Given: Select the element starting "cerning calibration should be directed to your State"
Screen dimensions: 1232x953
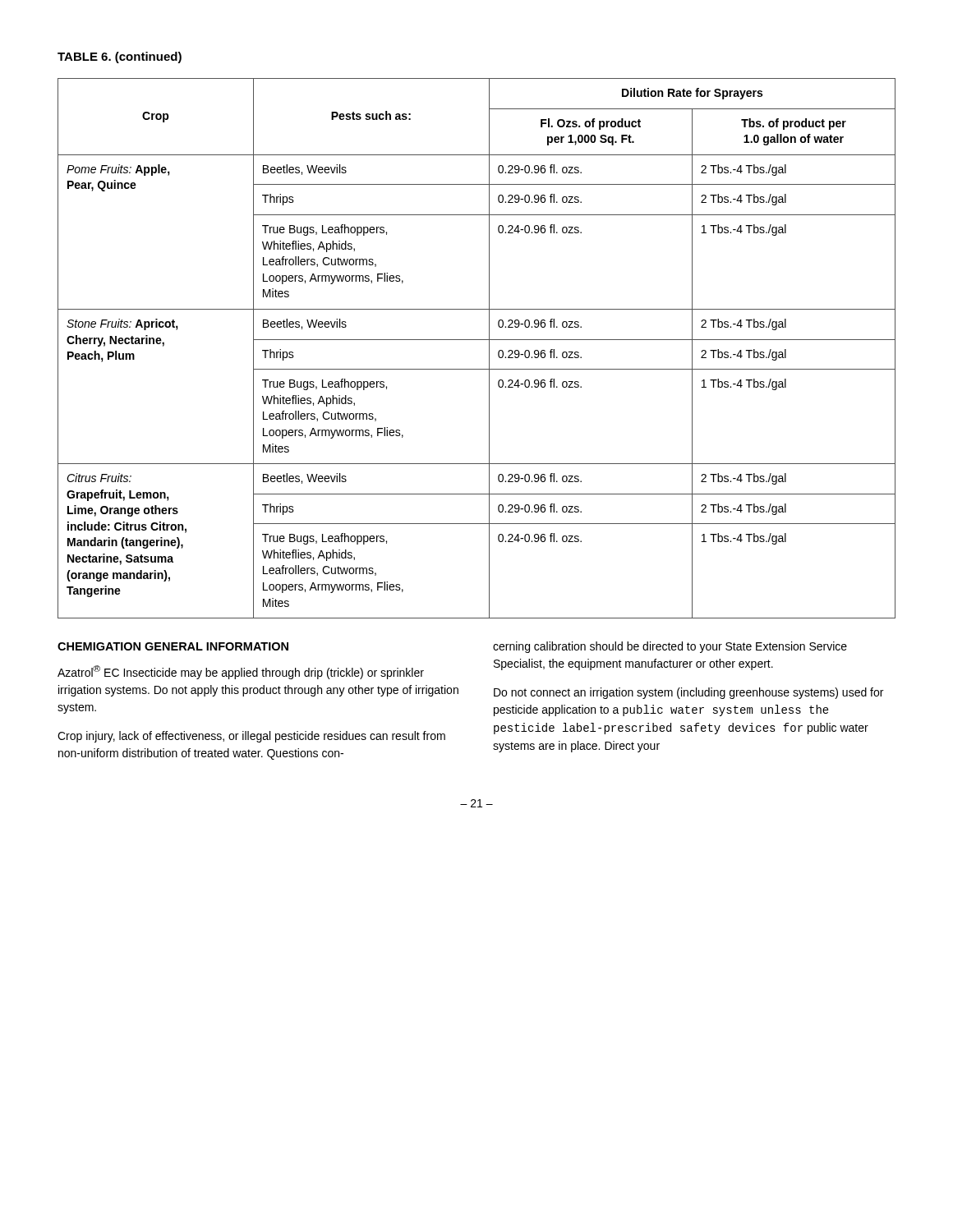Looking at the screenshot, I should (x=694, y=697).
